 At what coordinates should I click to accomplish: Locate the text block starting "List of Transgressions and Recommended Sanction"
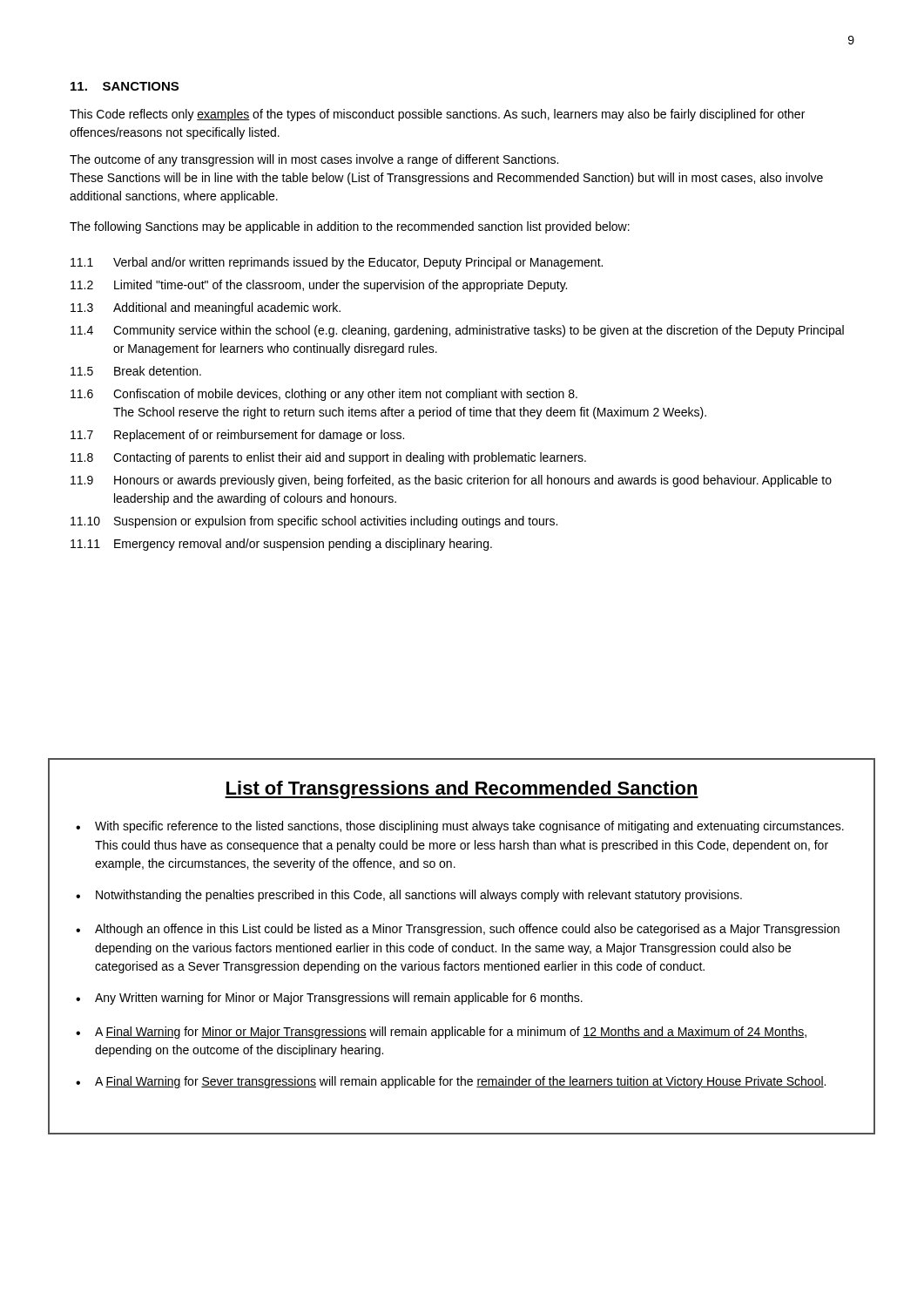462,788
